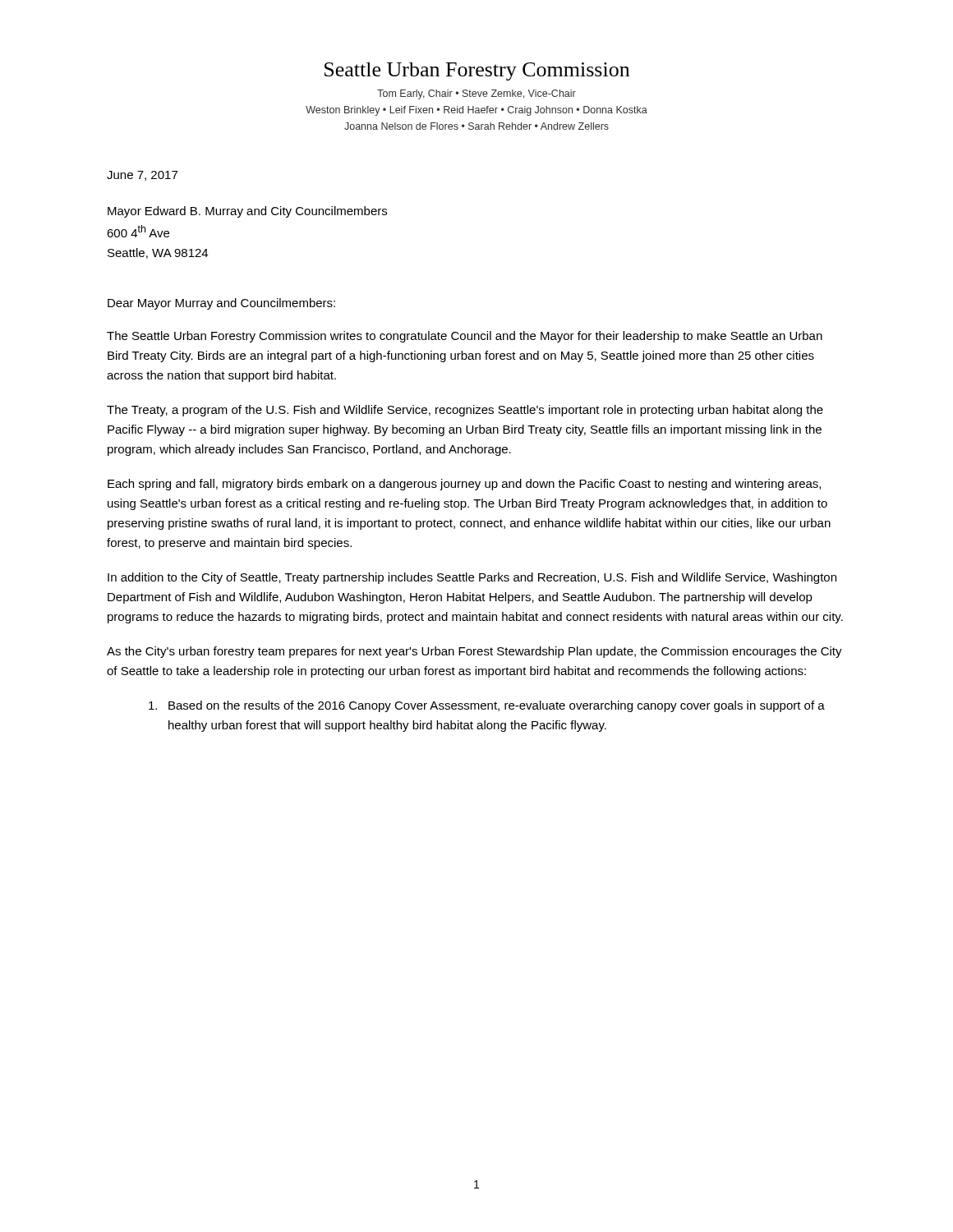Viewport: 953px width, 1232px height.
Task: Select the passage starting "The Treaty, a program of"
Action: [465, 429]
